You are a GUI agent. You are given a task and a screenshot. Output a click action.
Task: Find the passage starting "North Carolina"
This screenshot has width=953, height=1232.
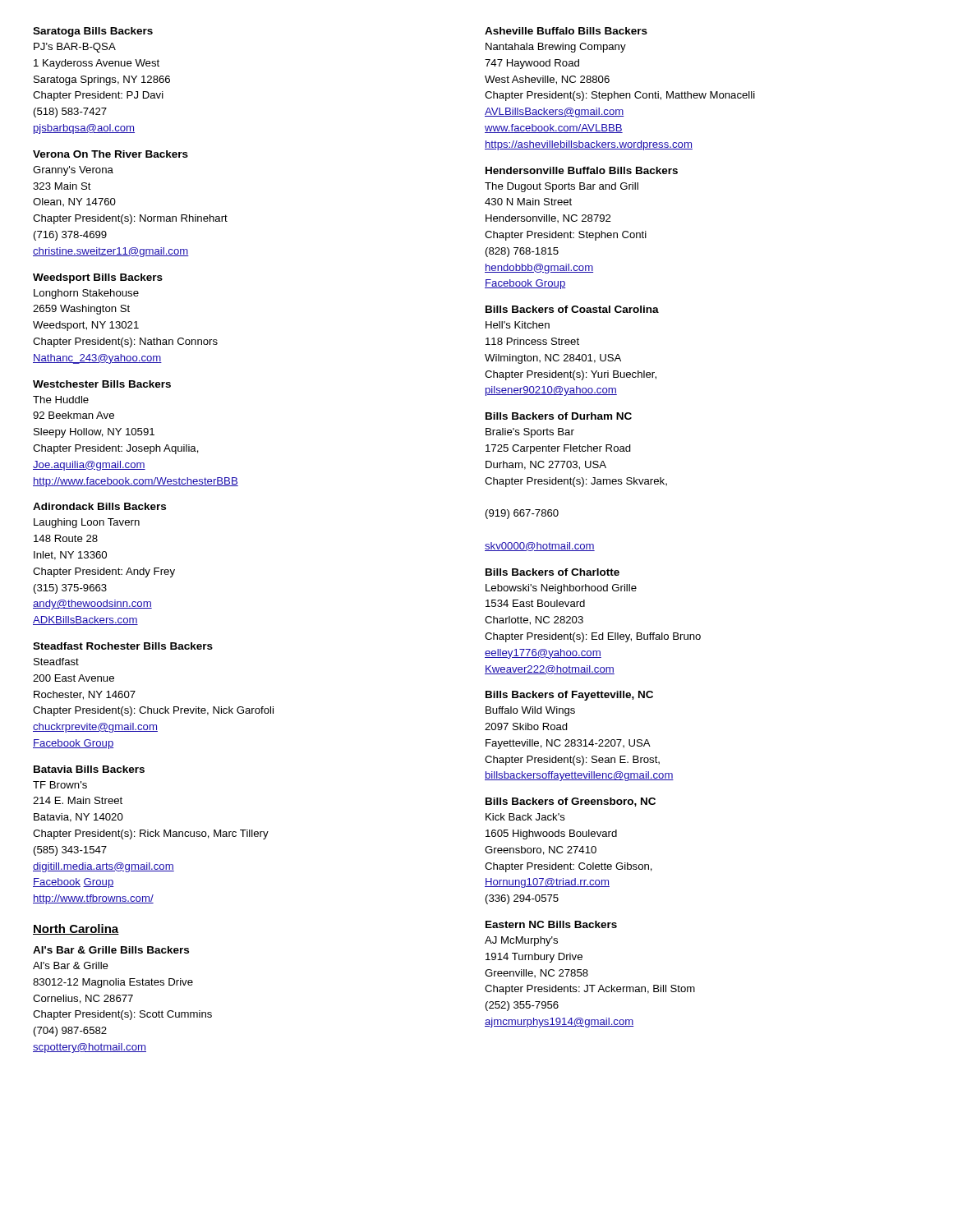click(x=76, y=929)
